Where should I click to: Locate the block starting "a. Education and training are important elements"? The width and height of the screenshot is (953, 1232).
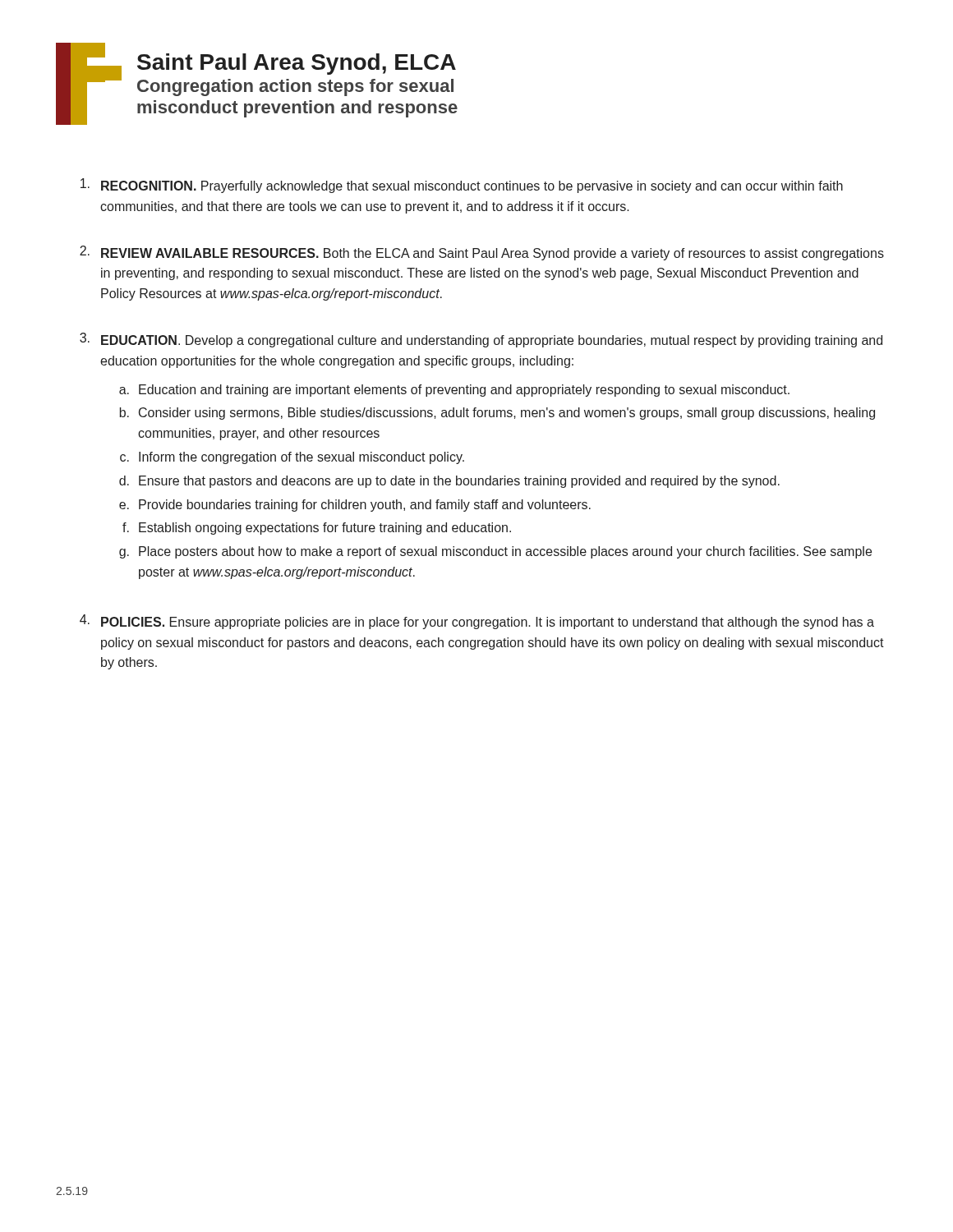click(x=499, y=390)
